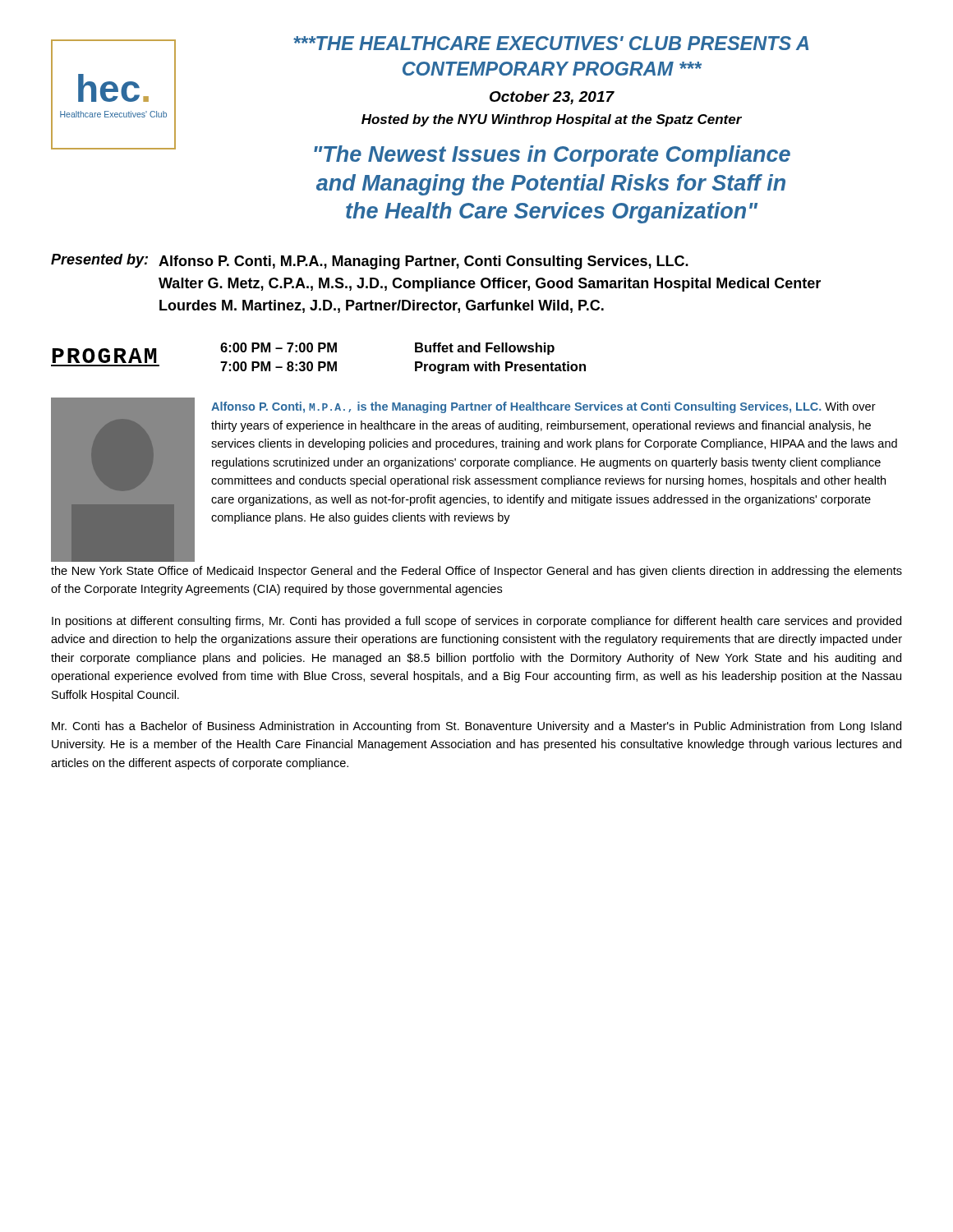The width and height of the screenshot is (953, 1232).
Task: Point to the text block starting "In positions at different consulting firms,"
Action: point(476,658)
